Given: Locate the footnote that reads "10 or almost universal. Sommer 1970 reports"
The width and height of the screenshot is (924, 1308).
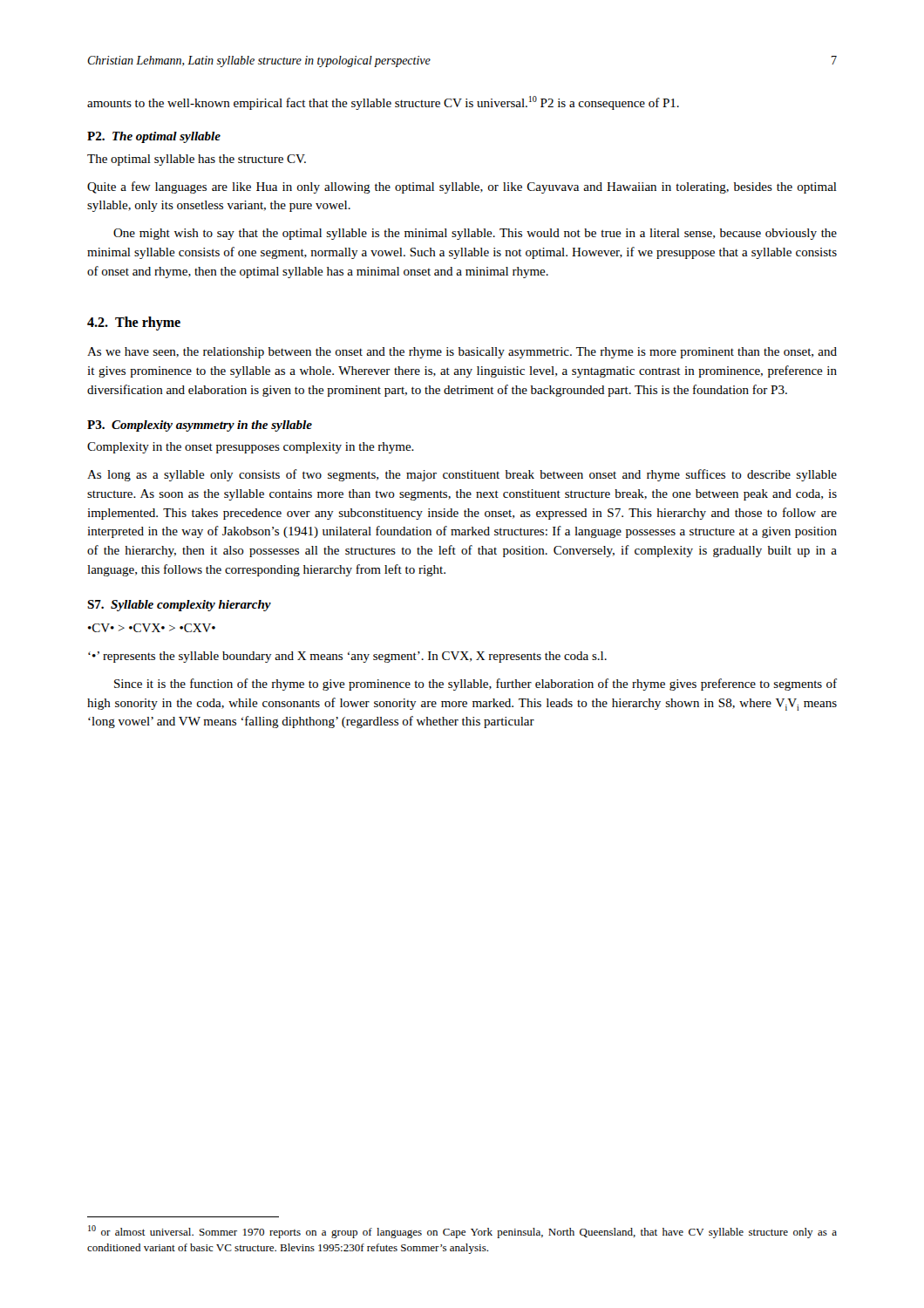Looking at the screenshot, I should (462, 1239).
